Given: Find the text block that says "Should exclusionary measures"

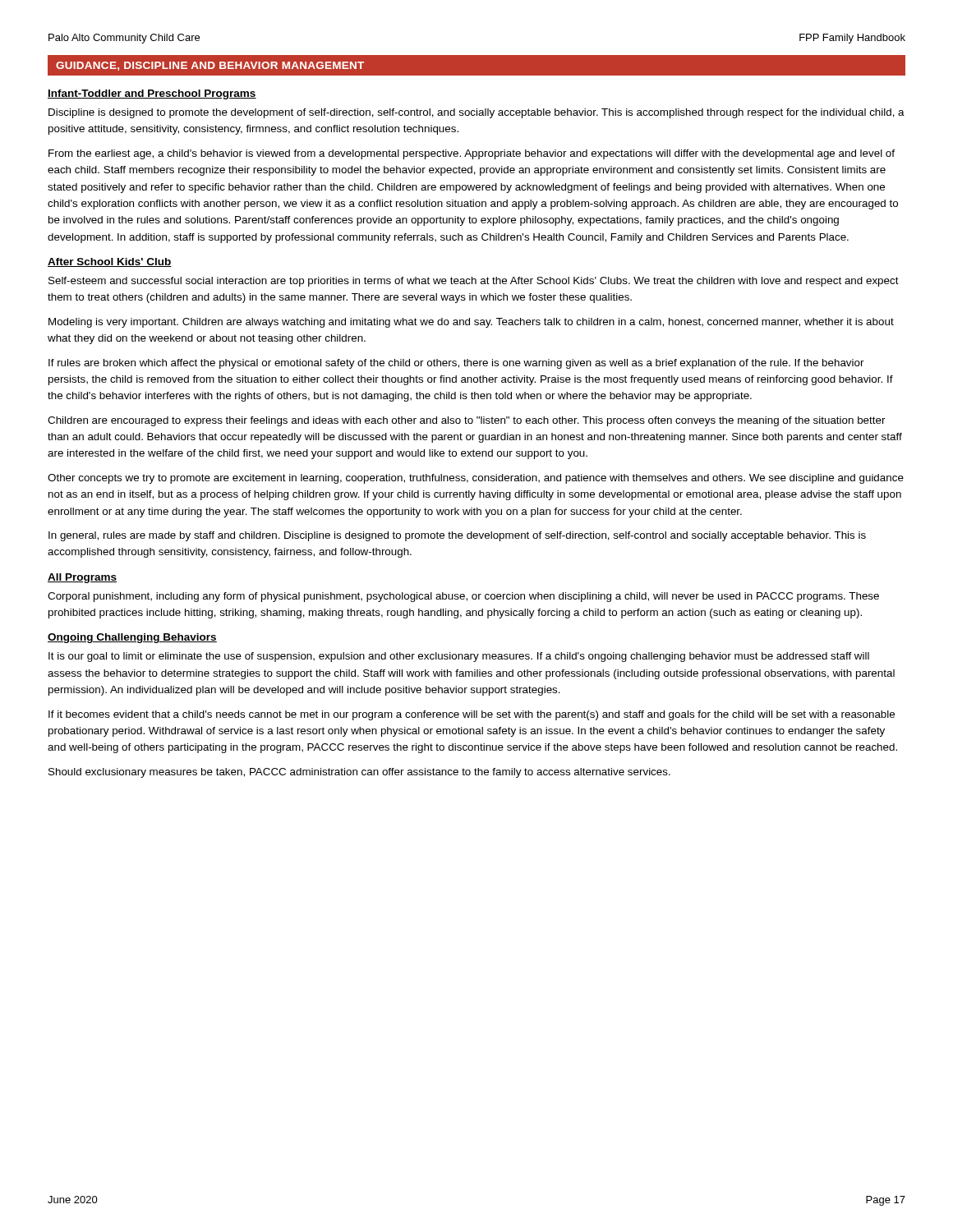Looking at the screenshot, I should click(359, 771).
